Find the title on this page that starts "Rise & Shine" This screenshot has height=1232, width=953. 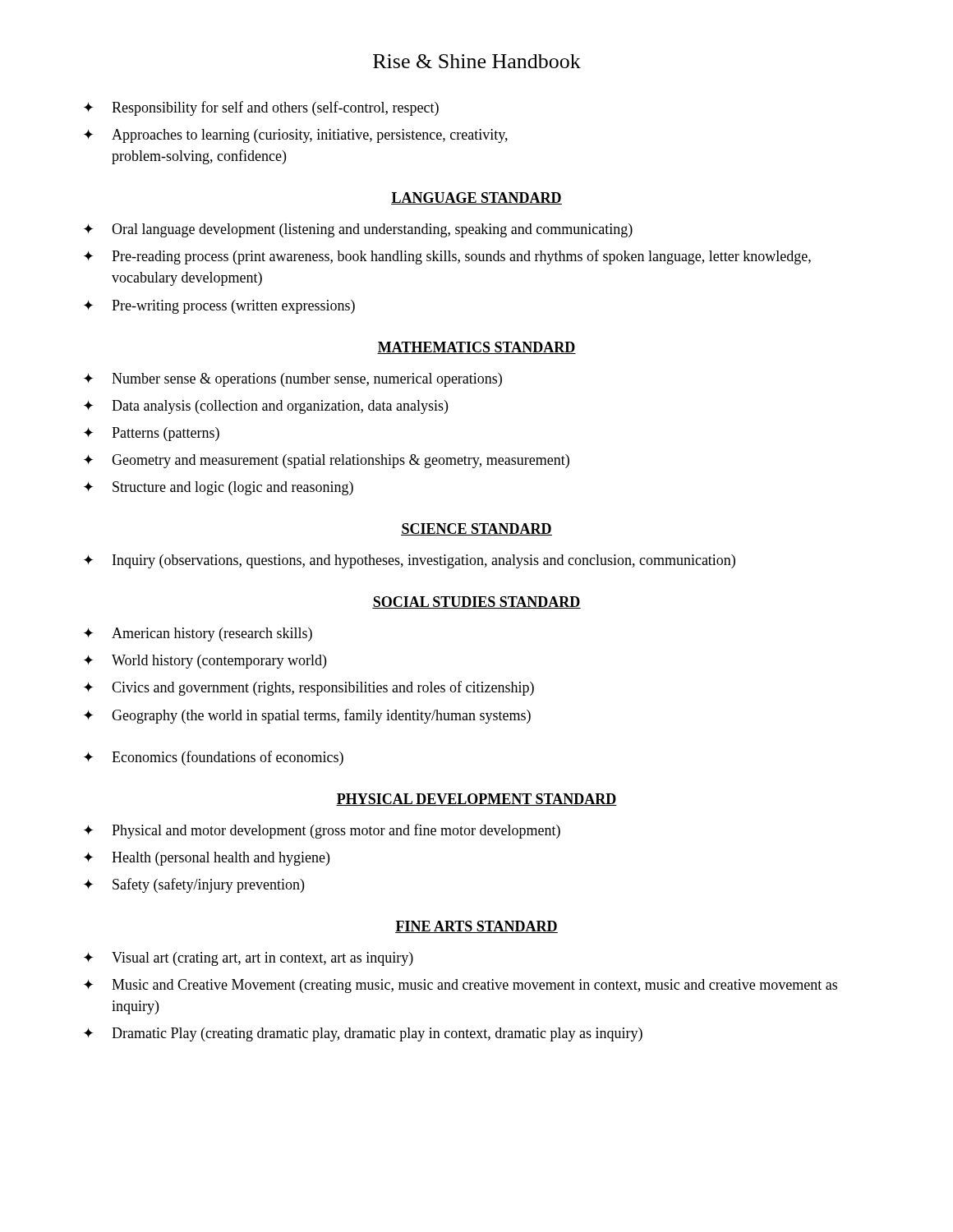[x=476, y=61]
